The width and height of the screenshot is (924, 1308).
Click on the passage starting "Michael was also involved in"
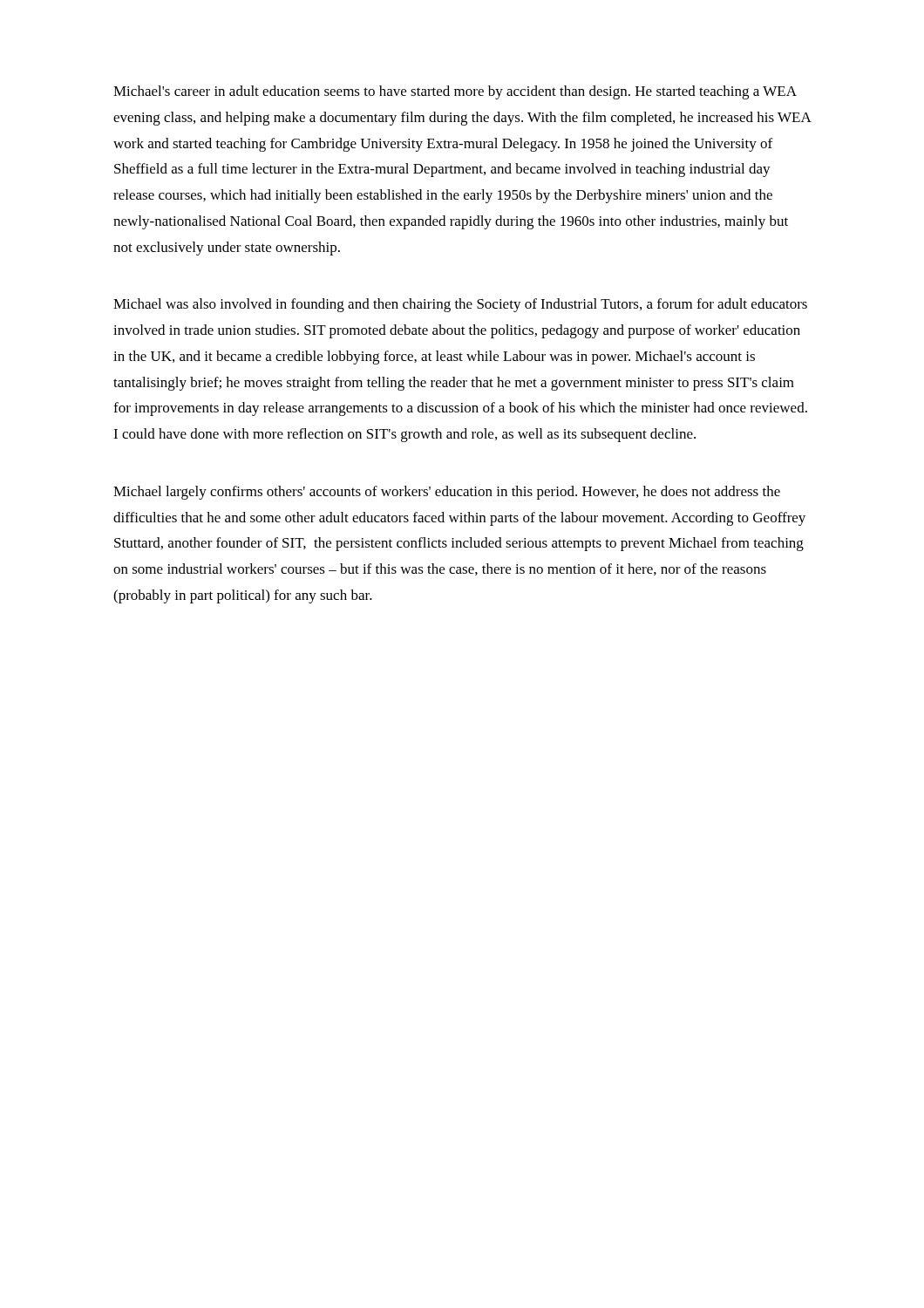pos(461,369)
